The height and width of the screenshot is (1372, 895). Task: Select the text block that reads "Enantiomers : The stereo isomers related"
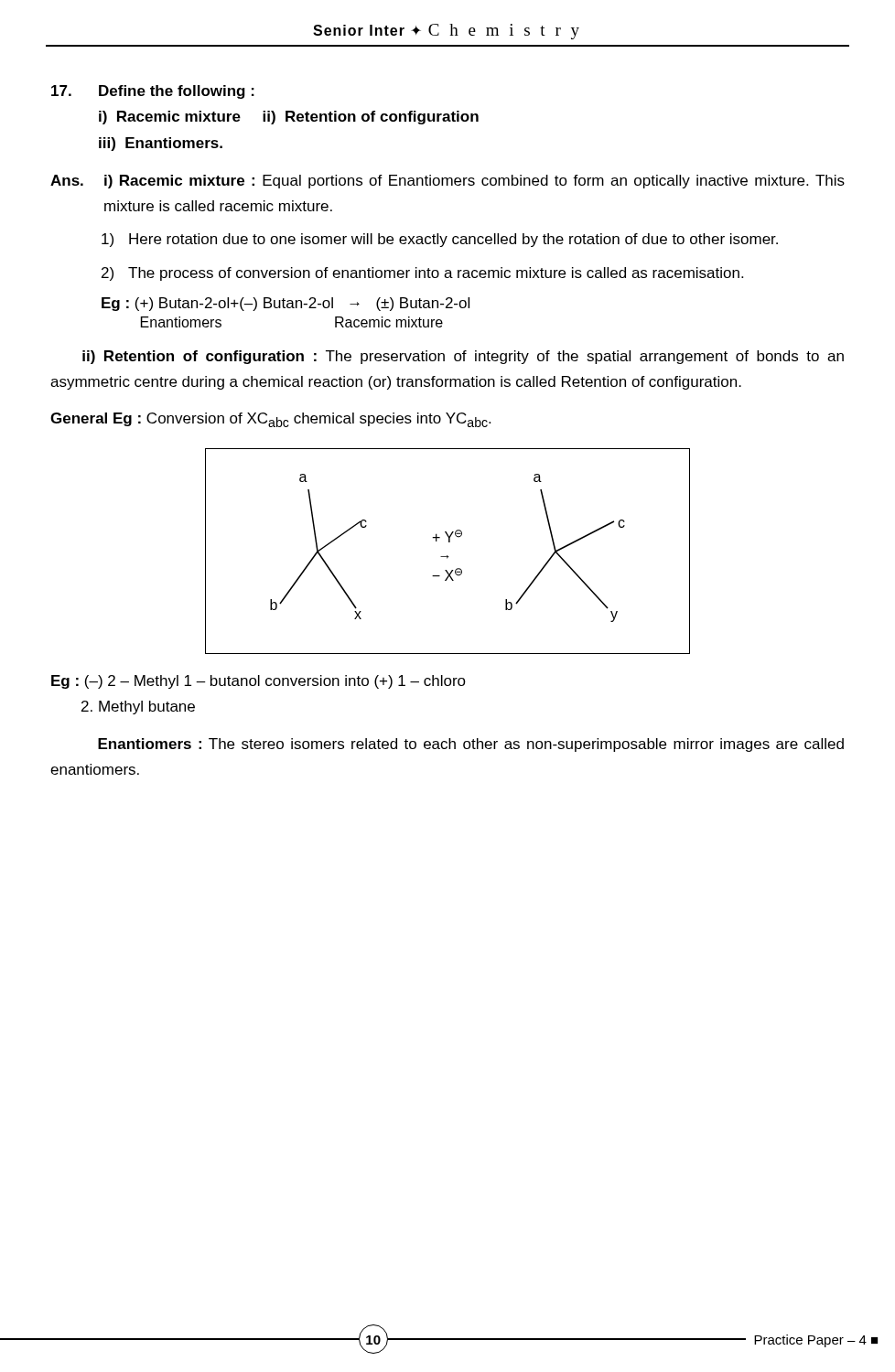[x=448, y=756]
